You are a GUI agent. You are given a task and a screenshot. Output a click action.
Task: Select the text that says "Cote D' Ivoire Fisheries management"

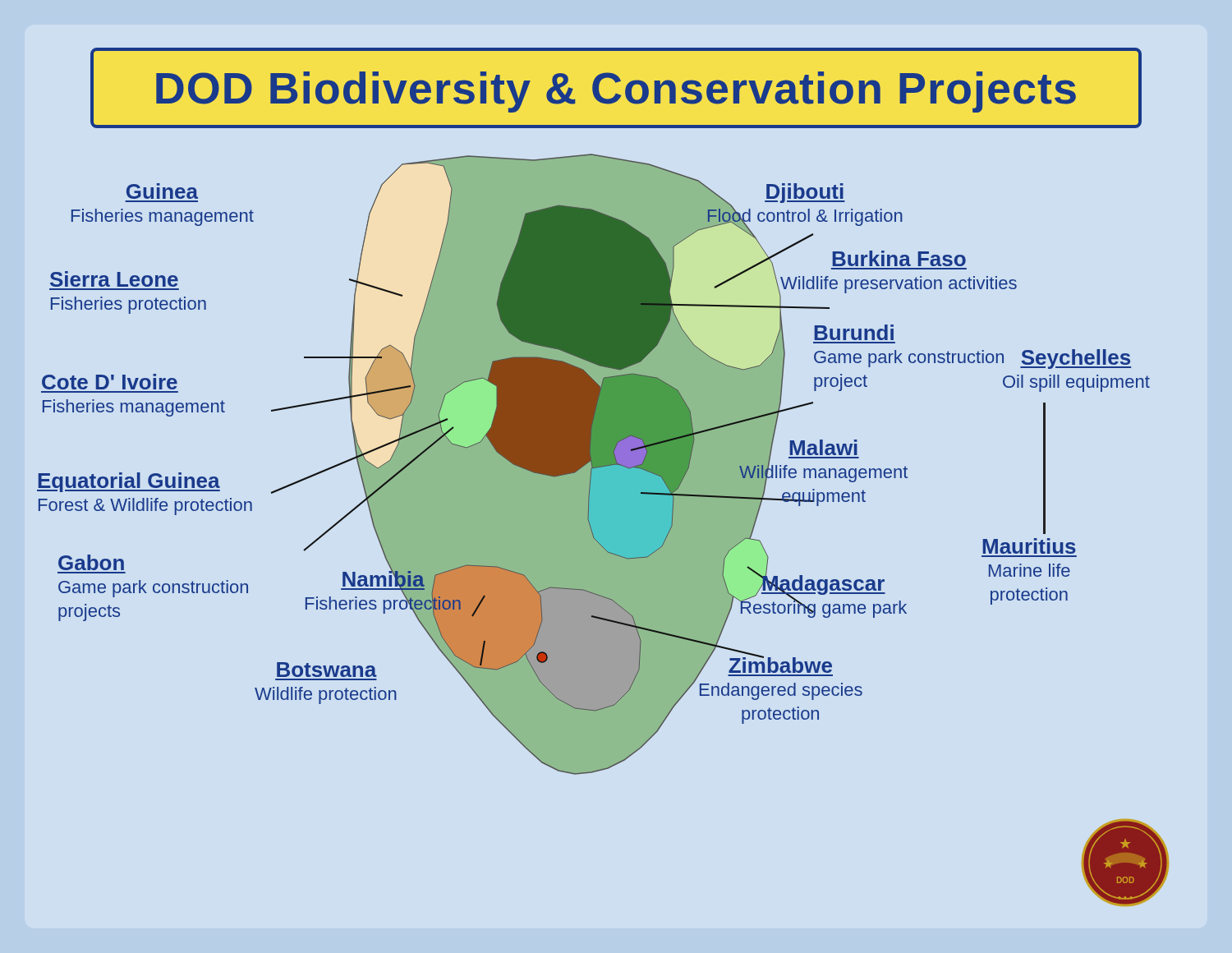[133, 394]
